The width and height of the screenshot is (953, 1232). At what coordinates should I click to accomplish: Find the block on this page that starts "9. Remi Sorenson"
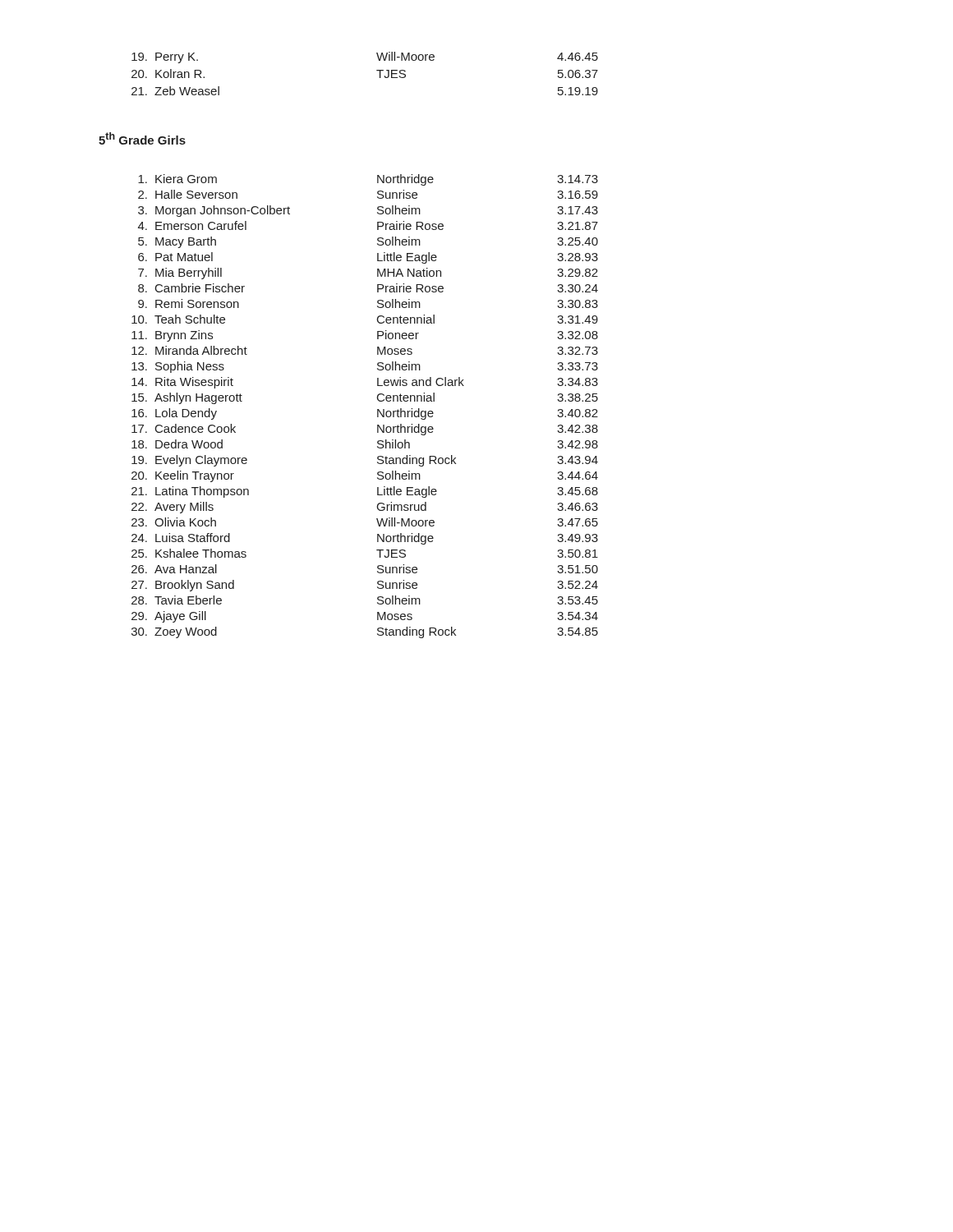(369, 304)
